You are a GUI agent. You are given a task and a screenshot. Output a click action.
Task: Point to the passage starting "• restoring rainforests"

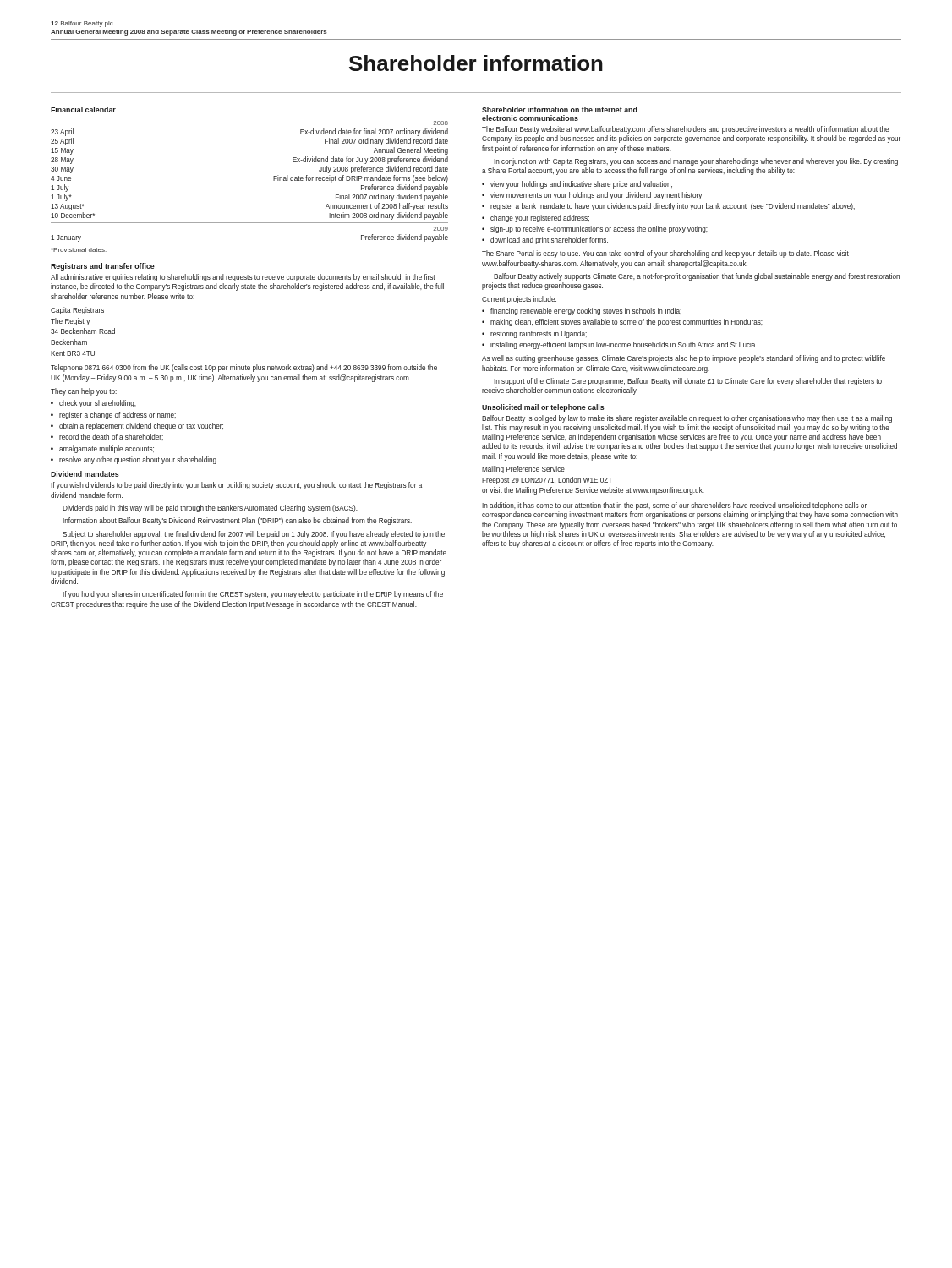click(534, 334)
